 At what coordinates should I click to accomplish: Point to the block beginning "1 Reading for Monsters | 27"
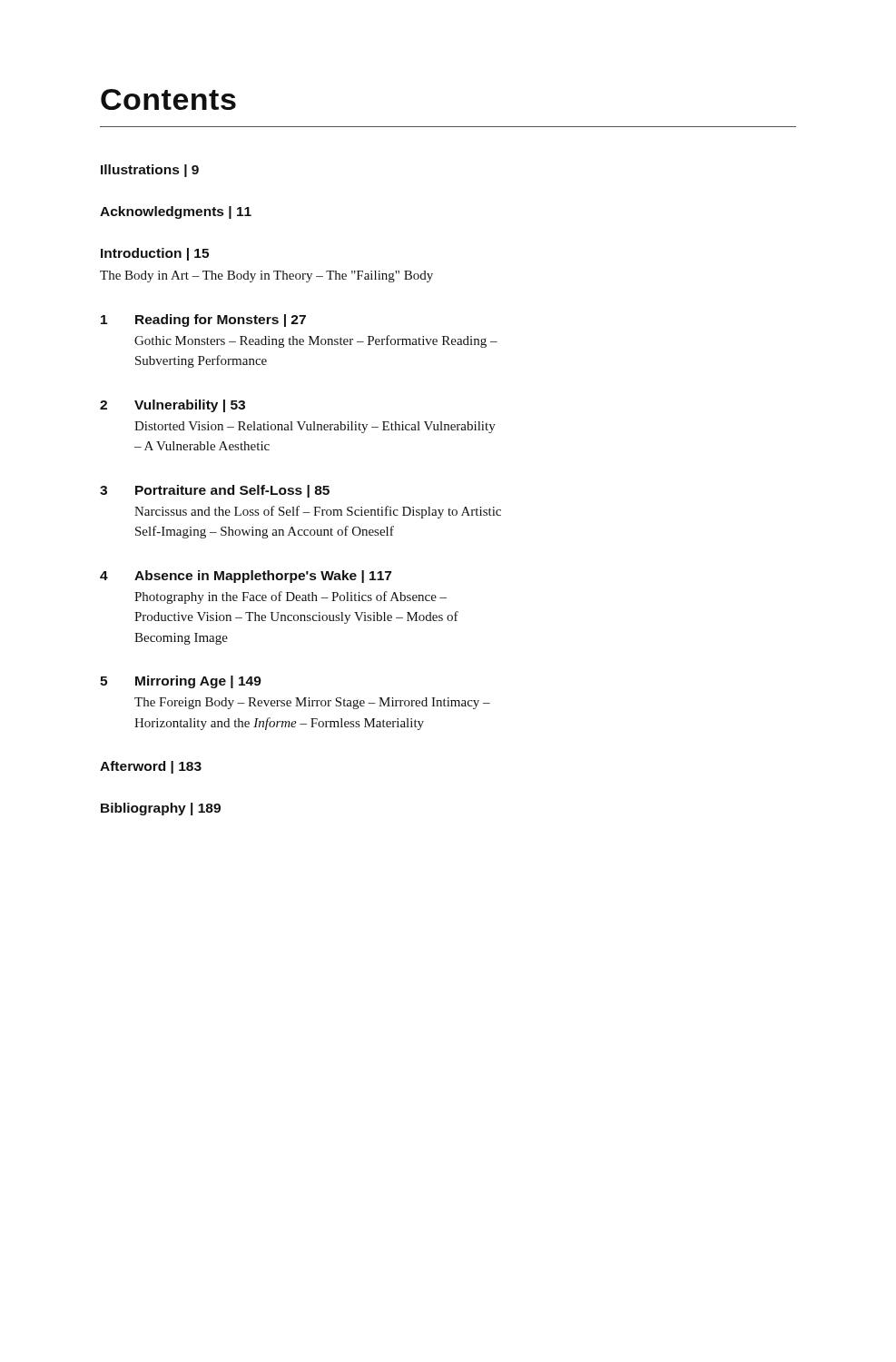click(448, 341)
